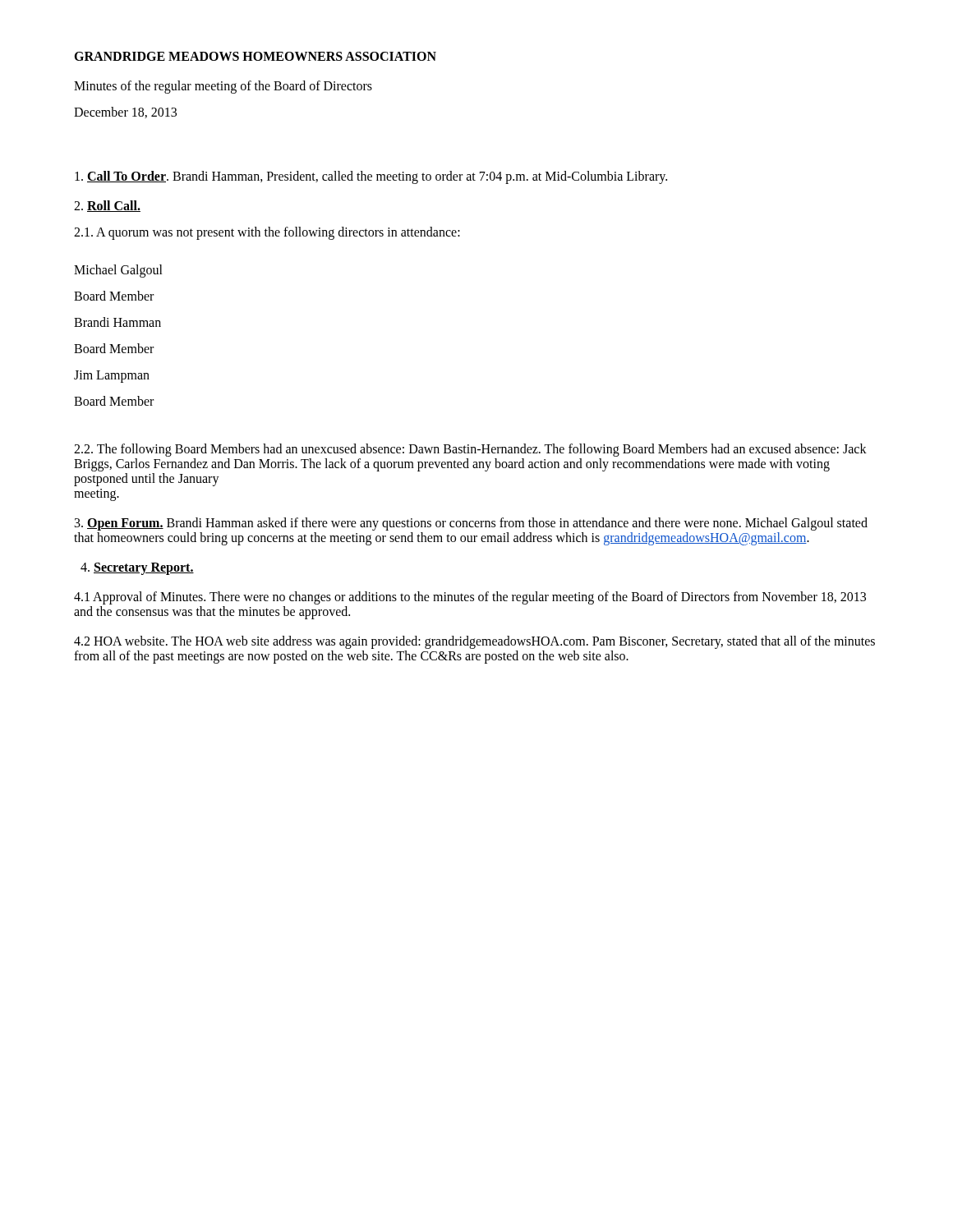Locate the text block starting "2. The following Board Members had an"
The height and width of the screenshot is (1232, 953).
coord(470,471)
